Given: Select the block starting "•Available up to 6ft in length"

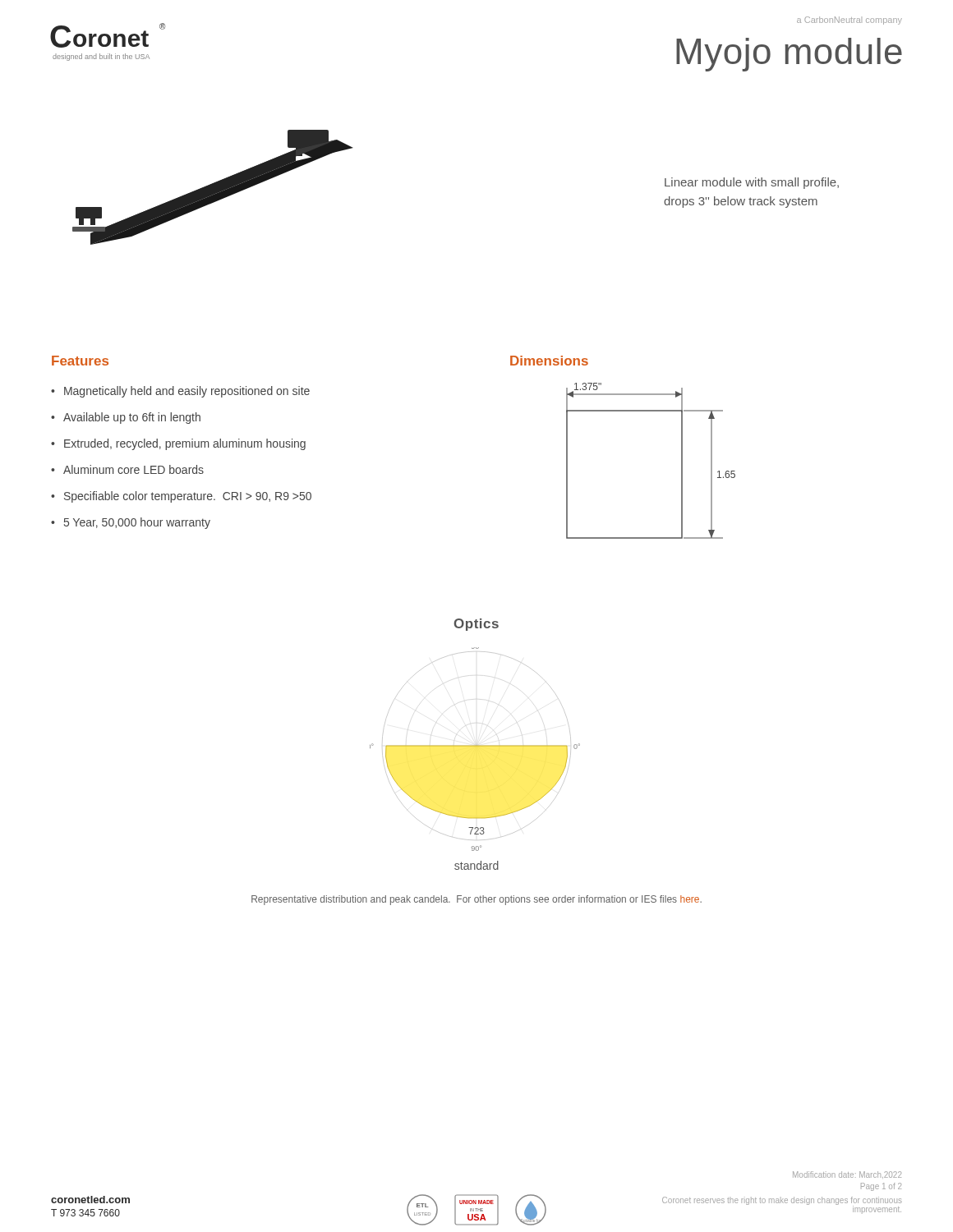Looking at the screenshot, I should 126,417.
